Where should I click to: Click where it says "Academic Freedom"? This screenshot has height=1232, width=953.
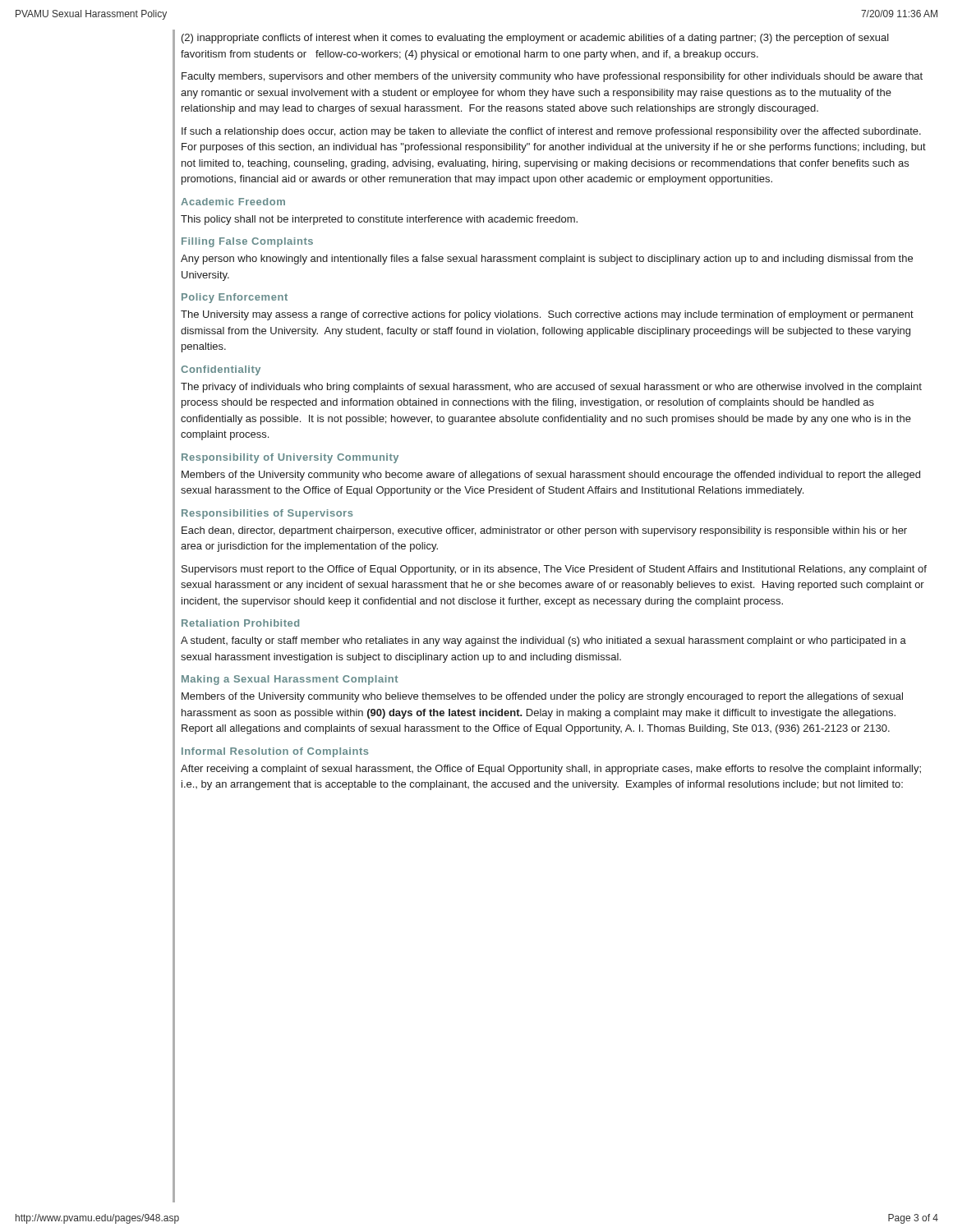pyautogui.click(x=233, y=201)
